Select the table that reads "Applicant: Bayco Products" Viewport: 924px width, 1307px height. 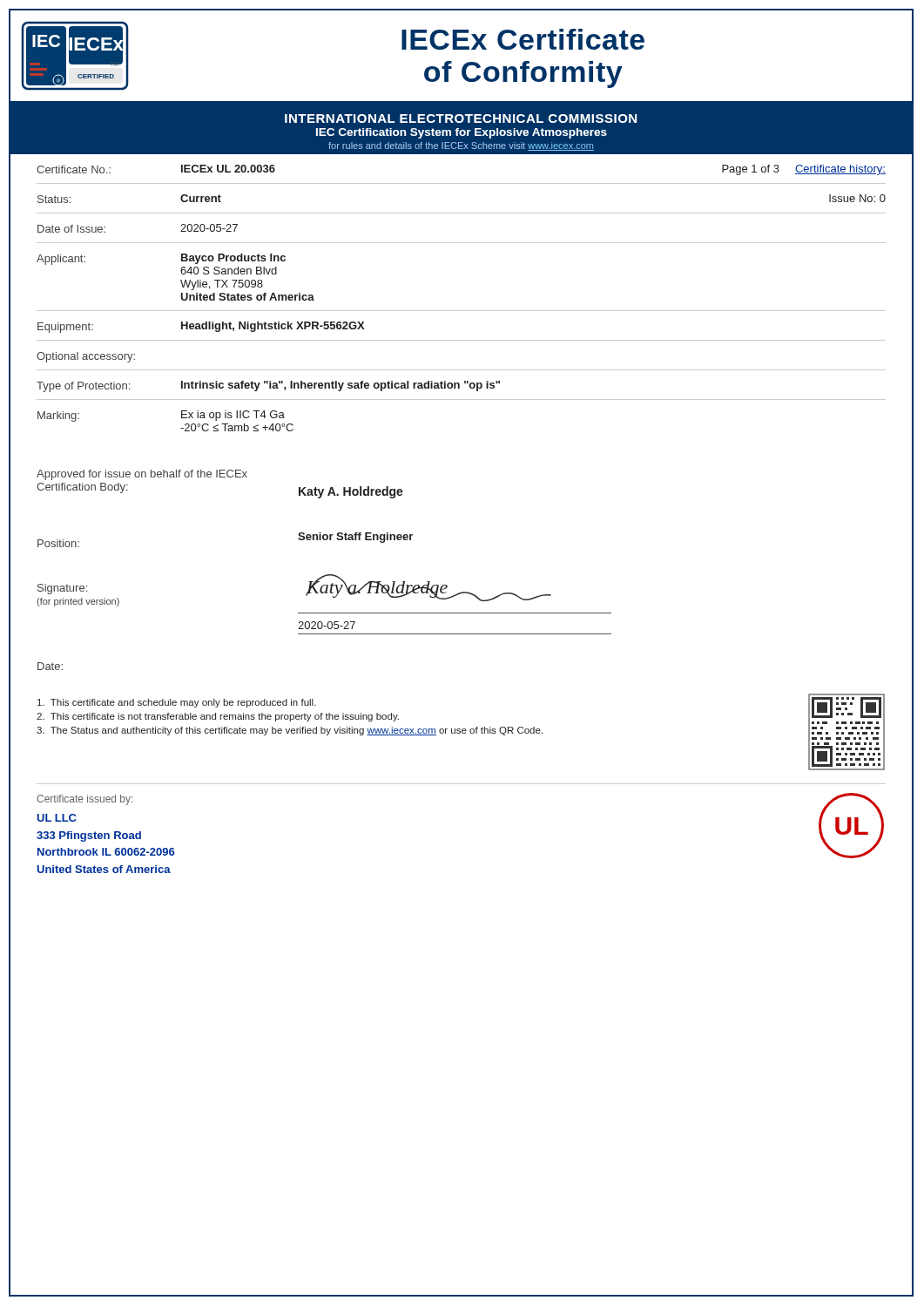click(x=461, y=277)
